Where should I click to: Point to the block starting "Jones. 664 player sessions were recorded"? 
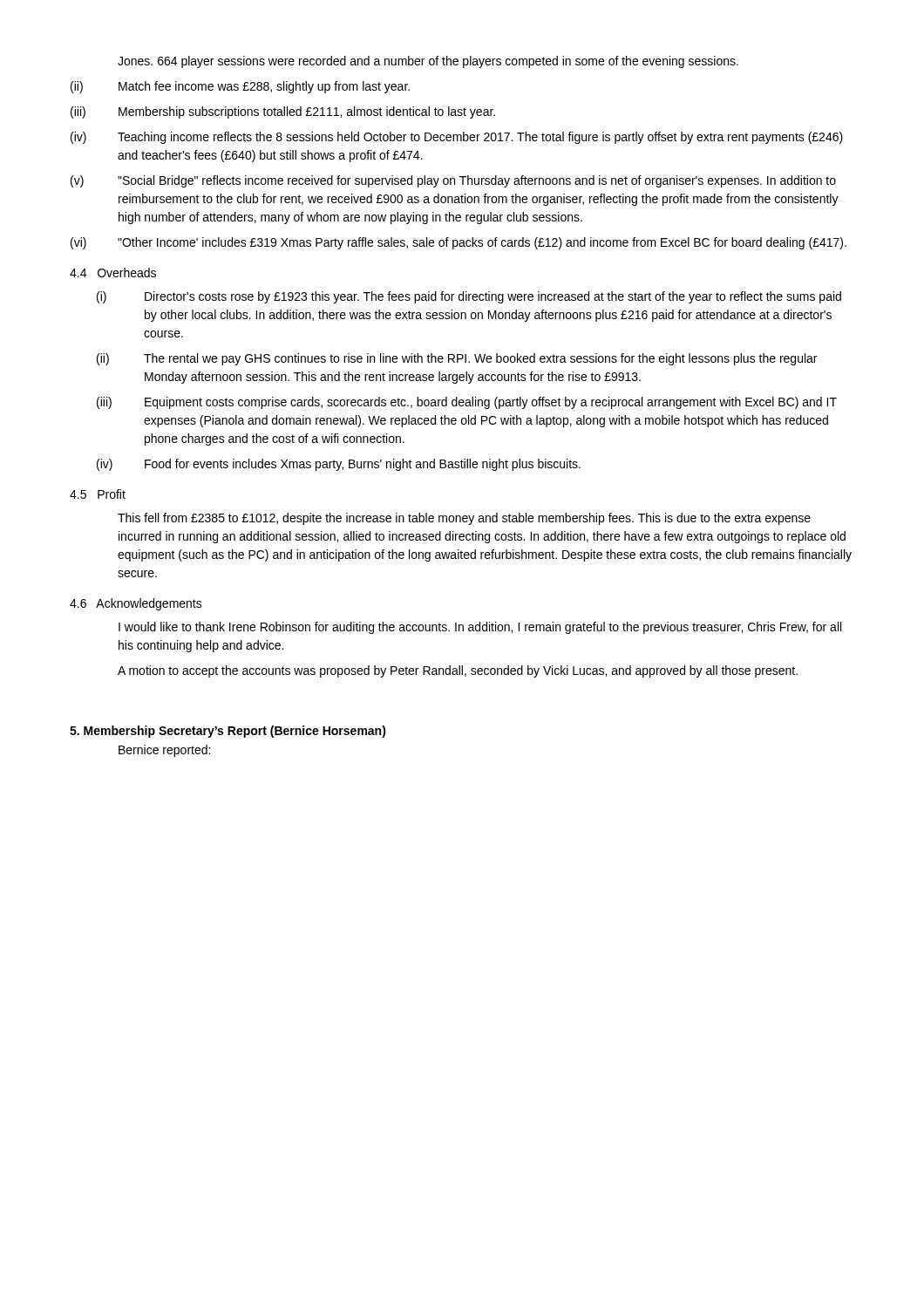(x=428, y=61)
